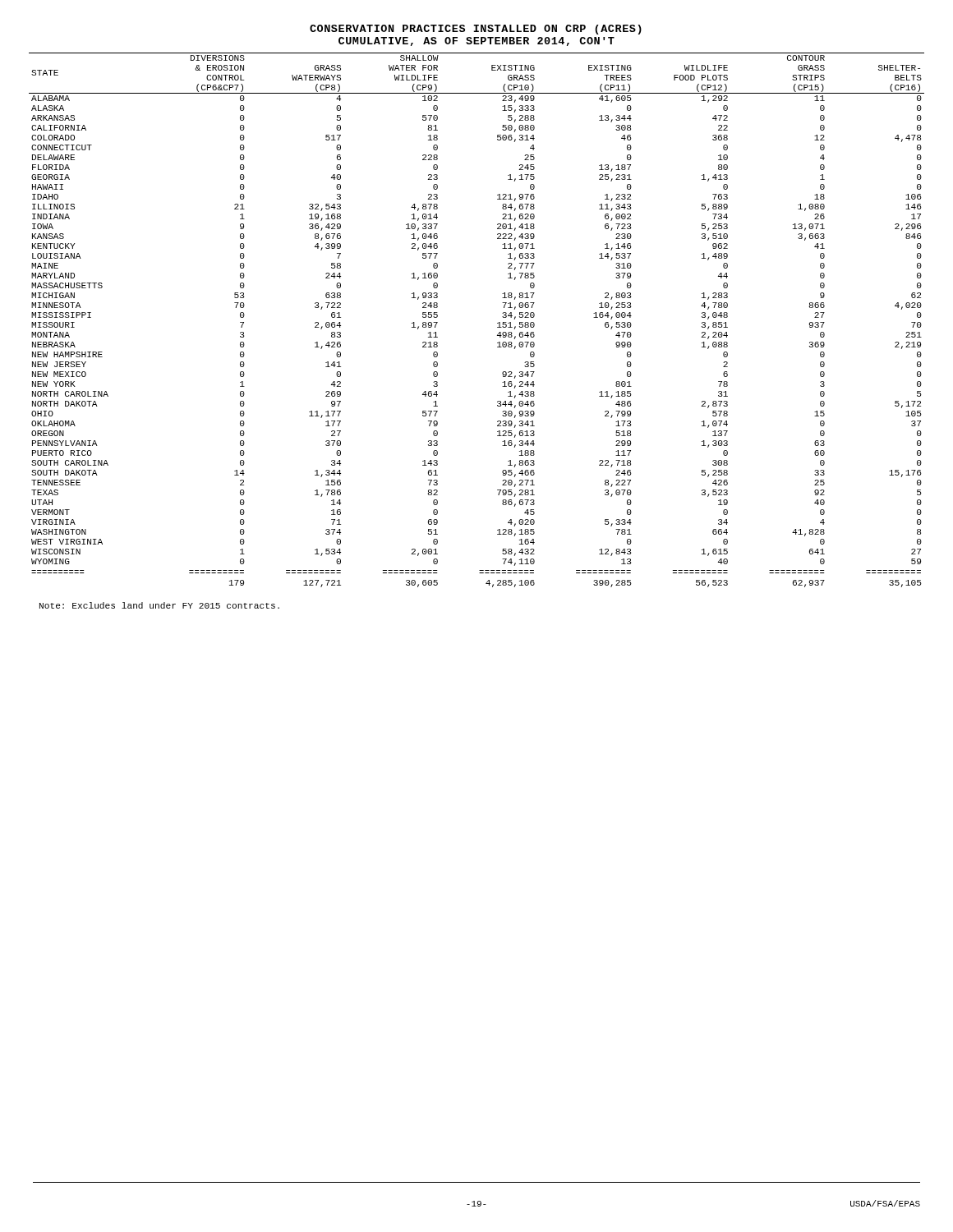Locate the footnote containing "Note: Excludes land"

point(160,606)
